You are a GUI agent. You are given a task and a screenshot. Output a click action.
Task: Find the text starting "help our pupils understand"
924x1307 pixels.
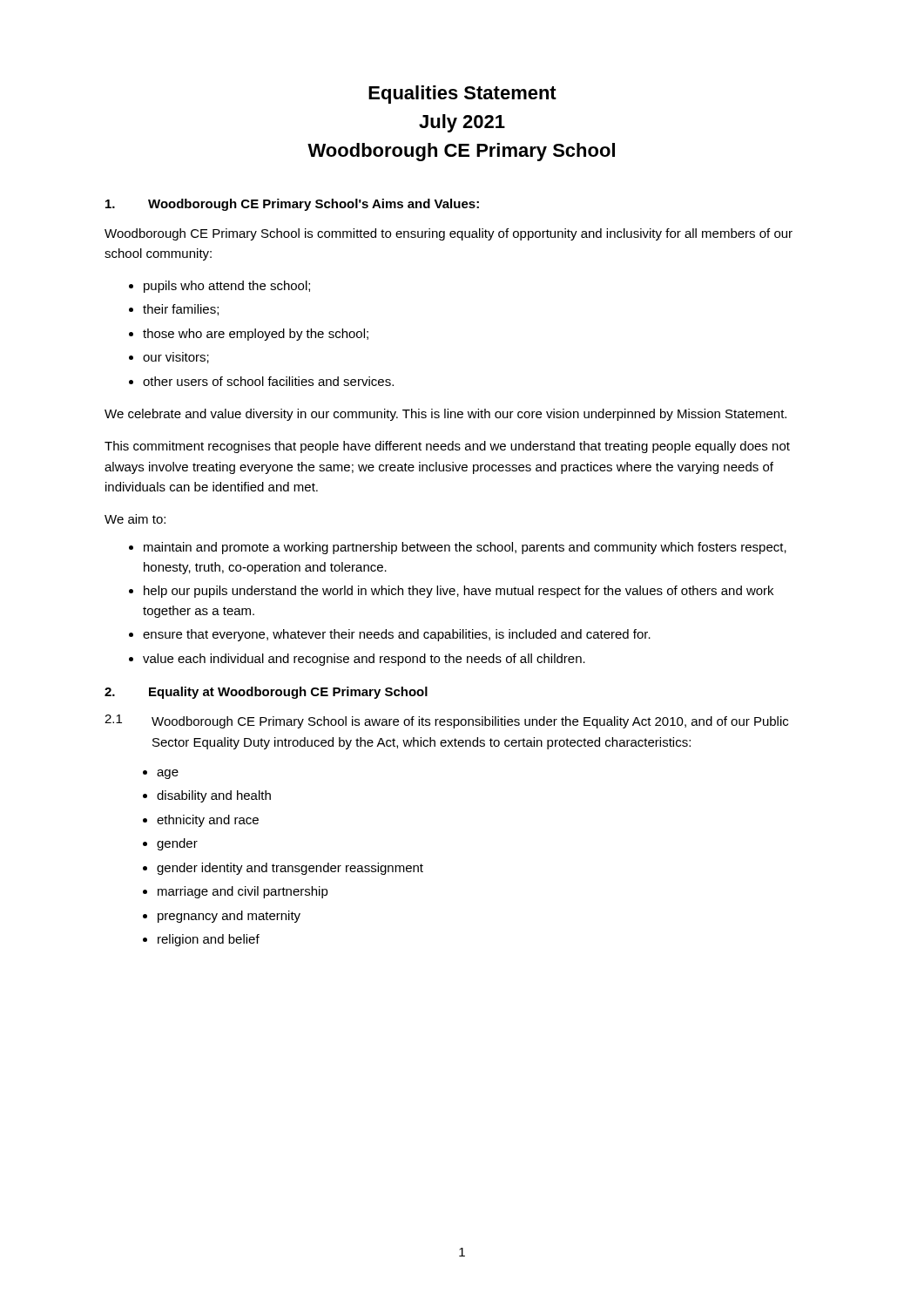(458, 600)
